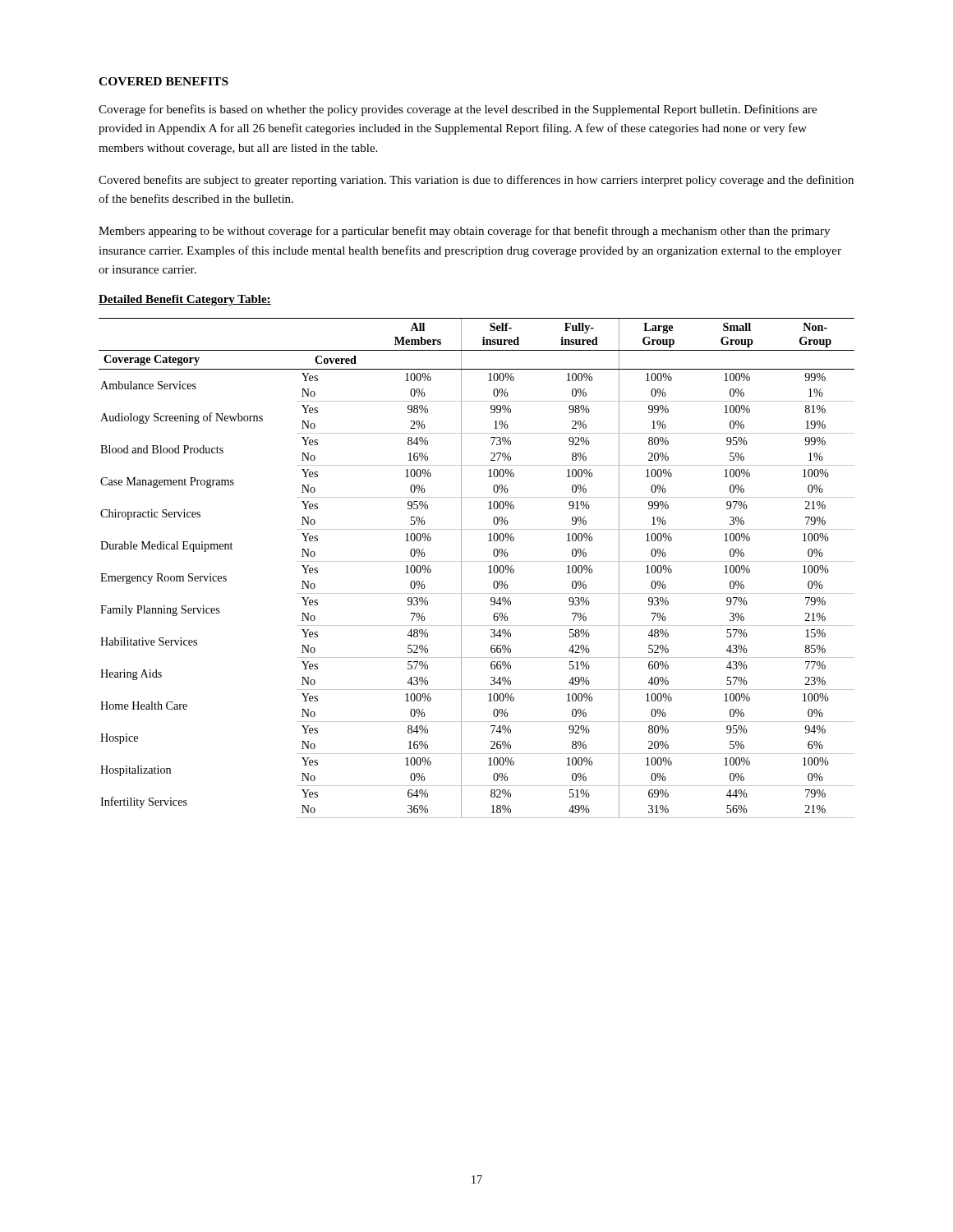Click on the section header that reads "Detailed Benefit Category Table:"
The image size is (953, 1232).
pos(185,299)
